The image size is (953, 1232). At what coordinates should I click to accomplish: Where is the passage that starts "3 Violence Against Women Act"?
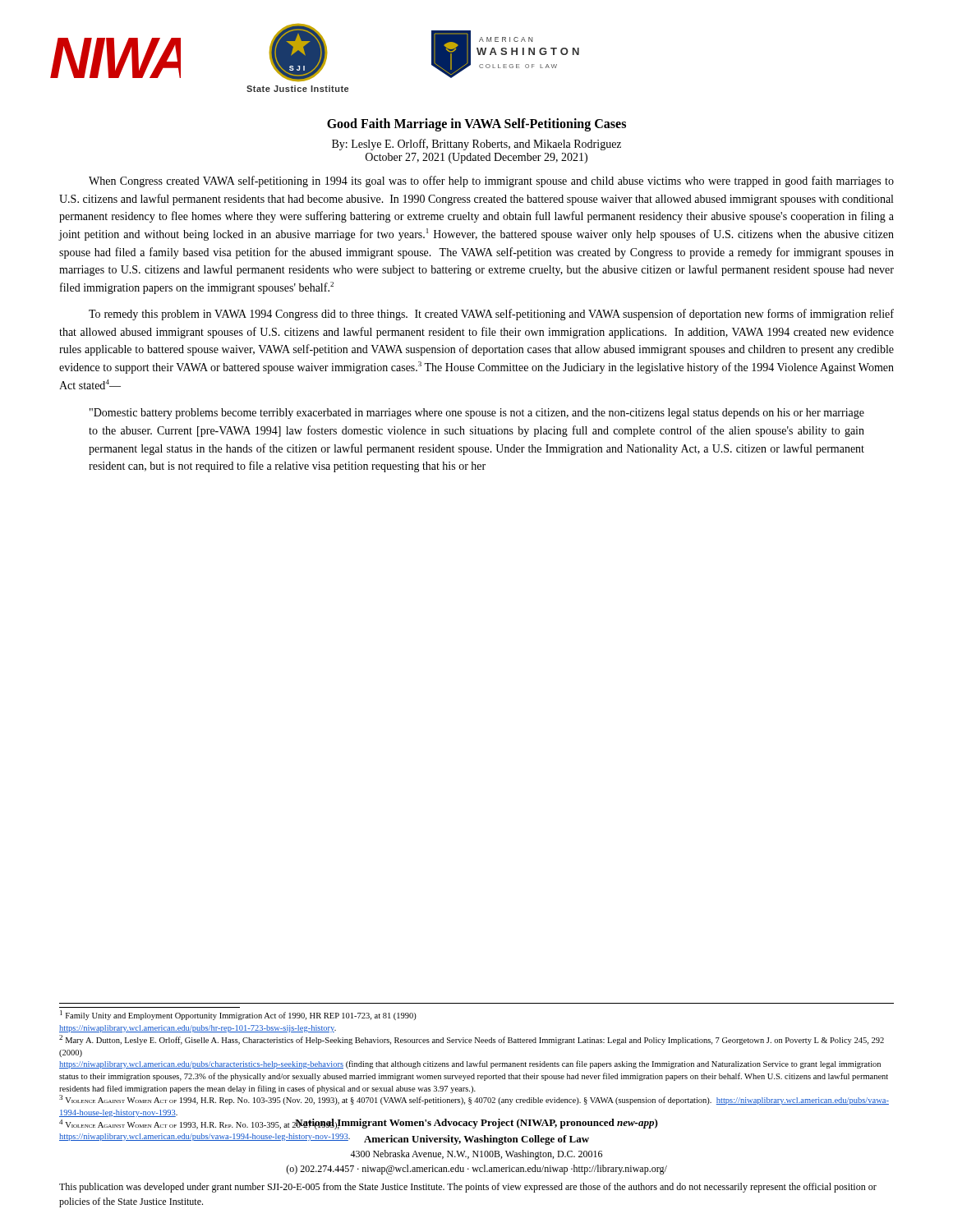(476, 1107)
